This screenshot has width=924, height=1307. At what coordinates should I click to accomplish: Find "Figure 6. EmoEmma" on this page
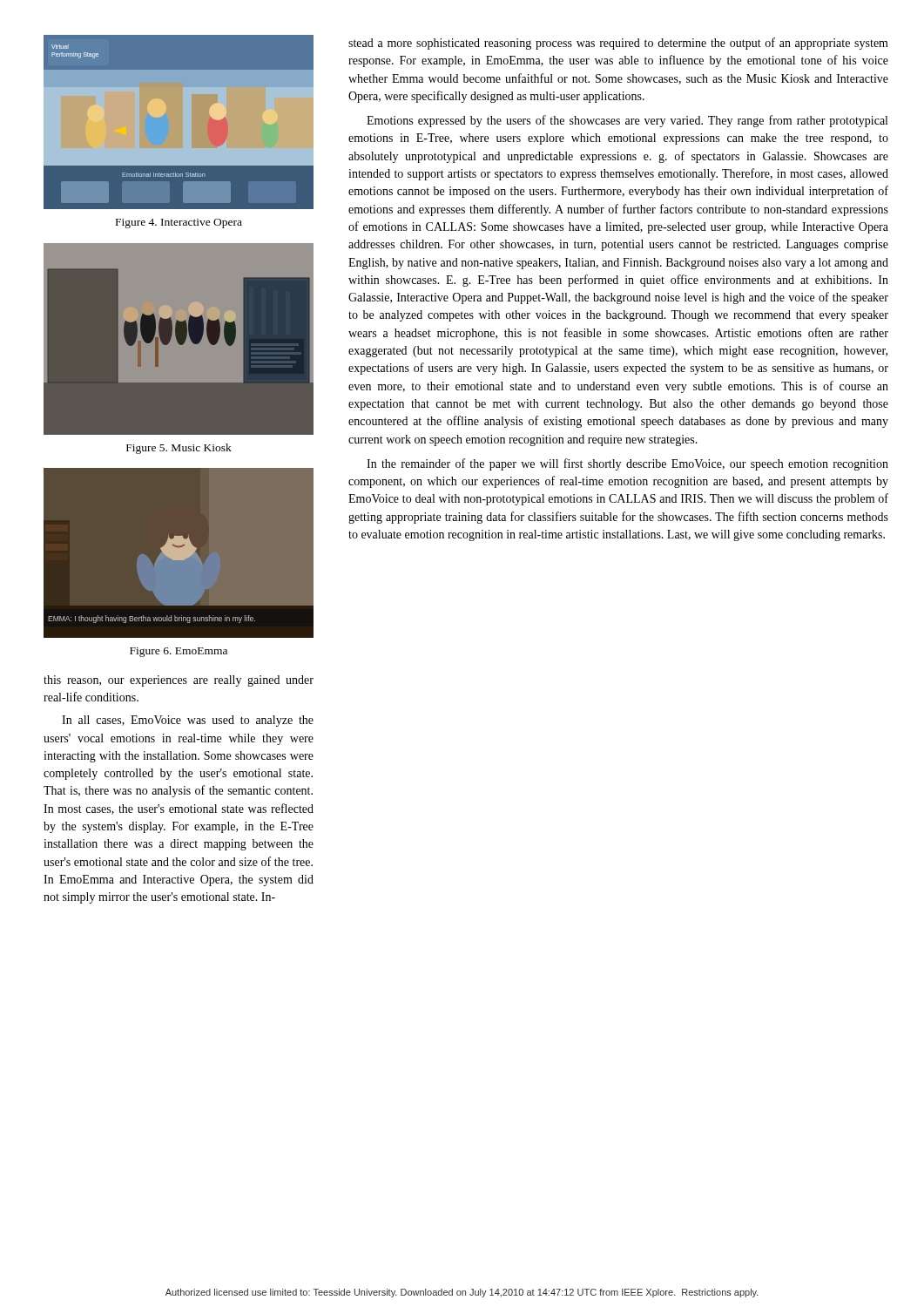(179, 651)
